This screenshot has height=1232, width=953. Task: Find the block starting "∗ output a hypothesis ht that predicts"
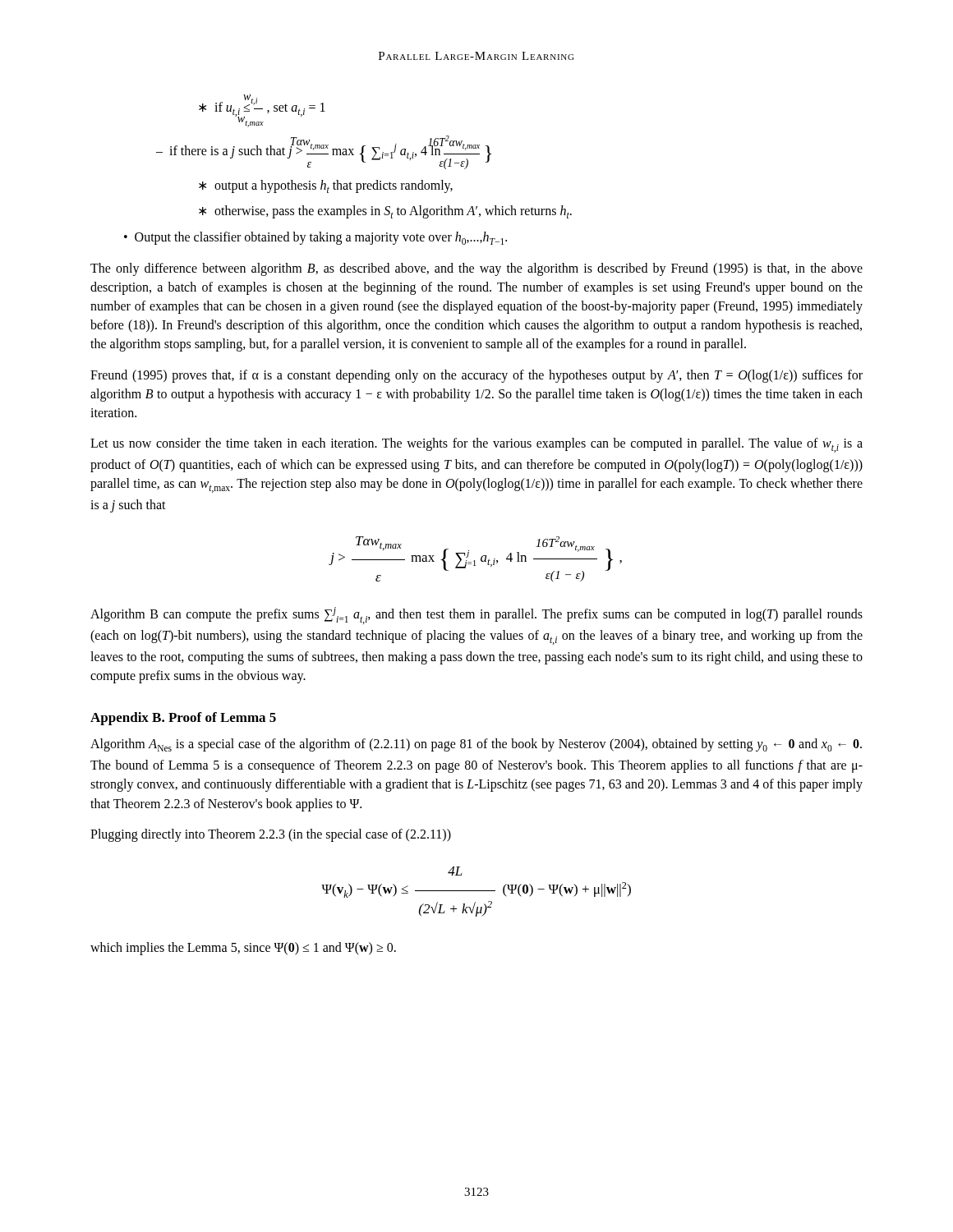pyautogui.click(x=325, y=186)
